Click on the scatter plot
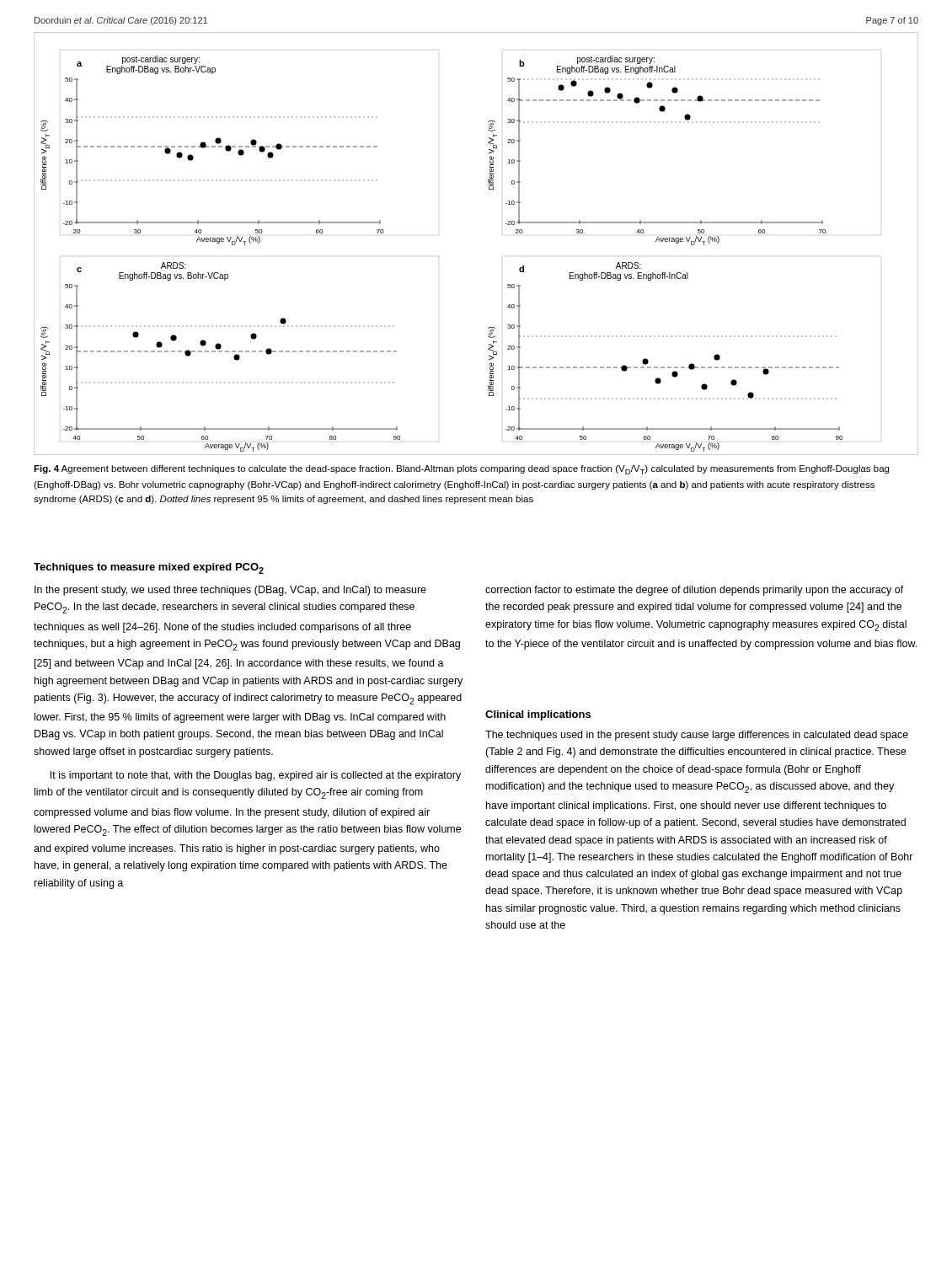Screen dimensions: 1264x952 [x=476, y=244]
